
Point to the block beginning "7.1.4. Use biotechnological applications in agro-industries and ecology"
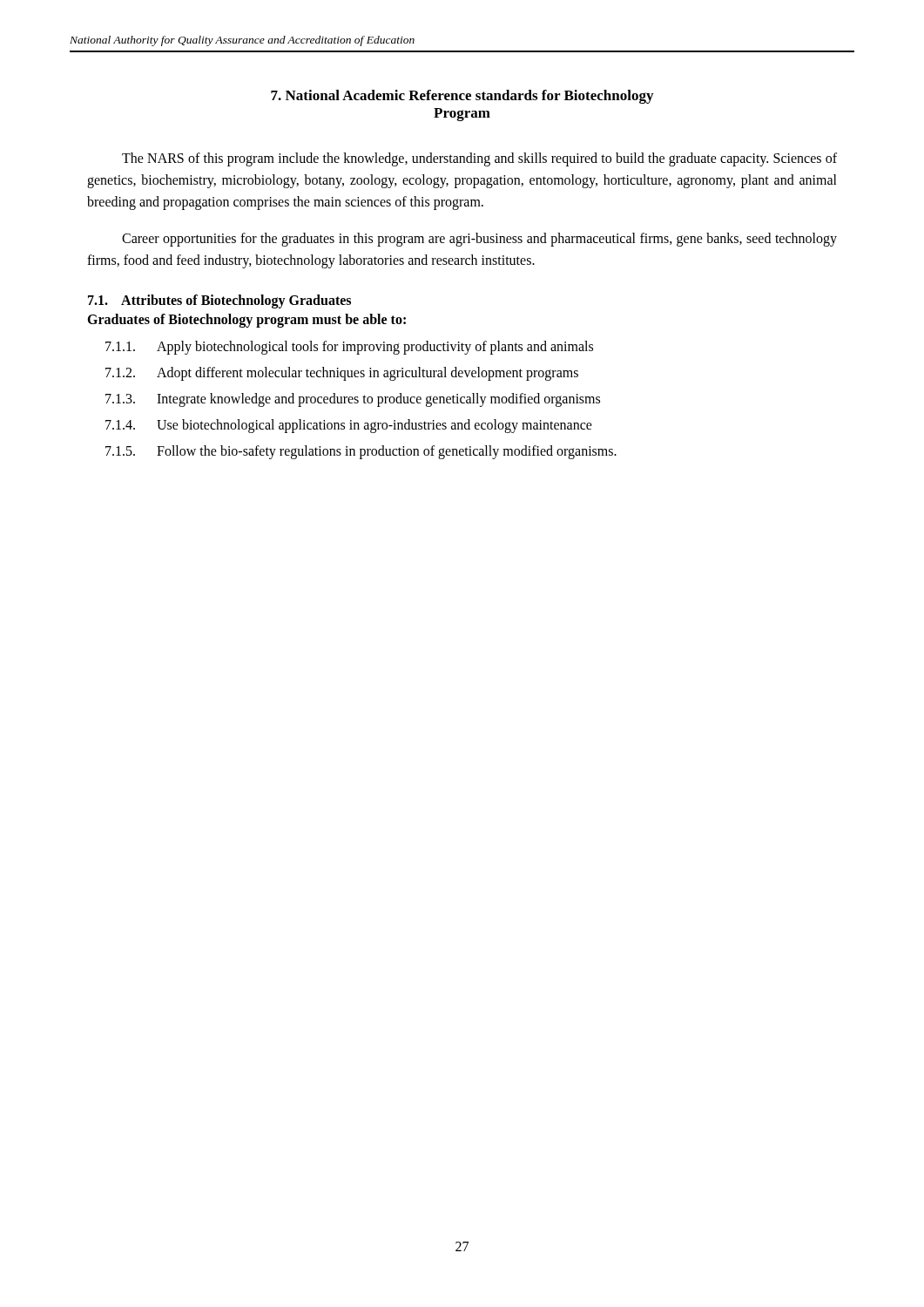471,425
